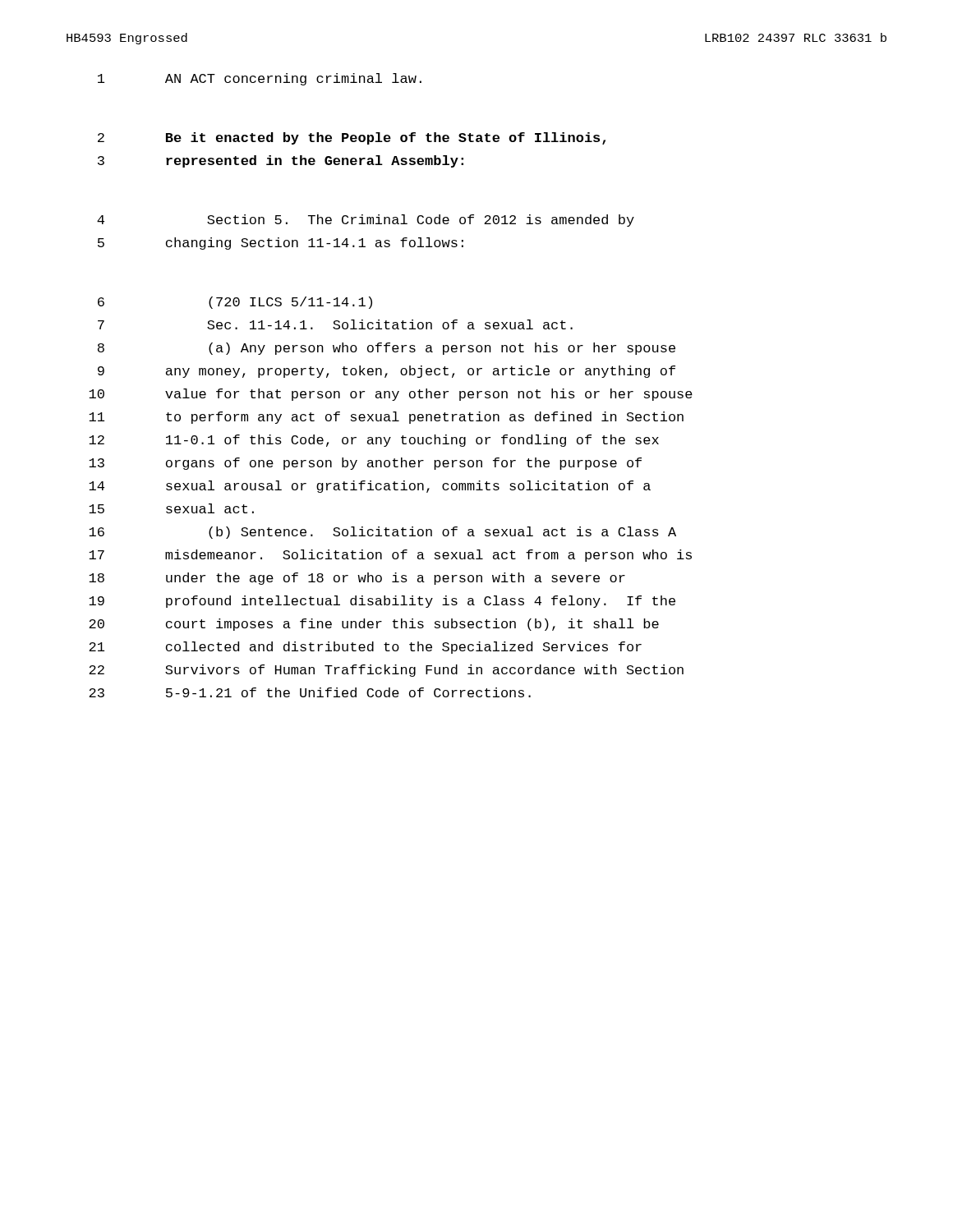Find the passage starting "(b) Sentence. Solicitation"
The width and height of the screenshot is (953, 1232).
point(404,533)
